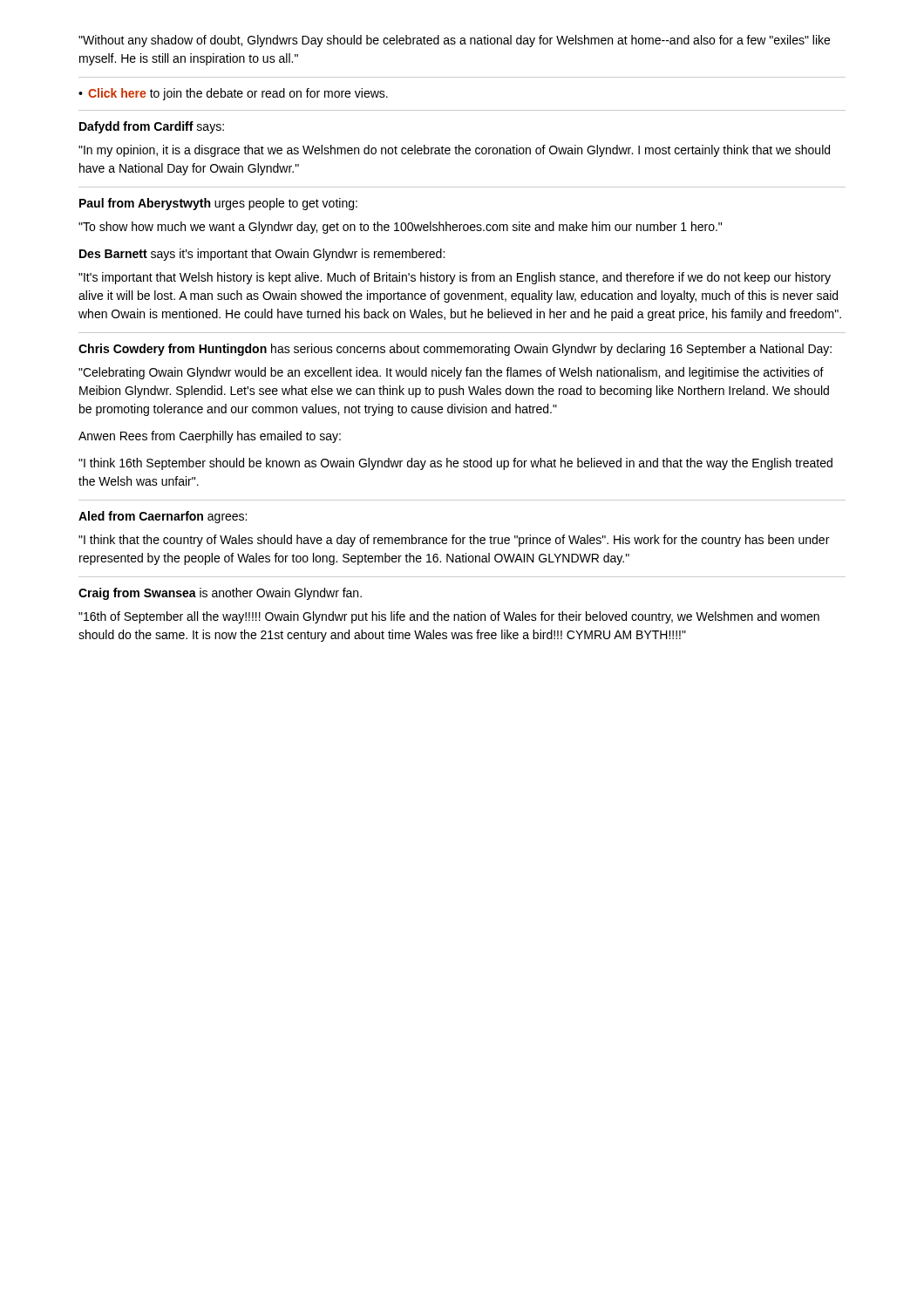Locate the text block that says "Des Barnett says"
This screenshot has height=1308, width=924.
(x=262, y=255)
